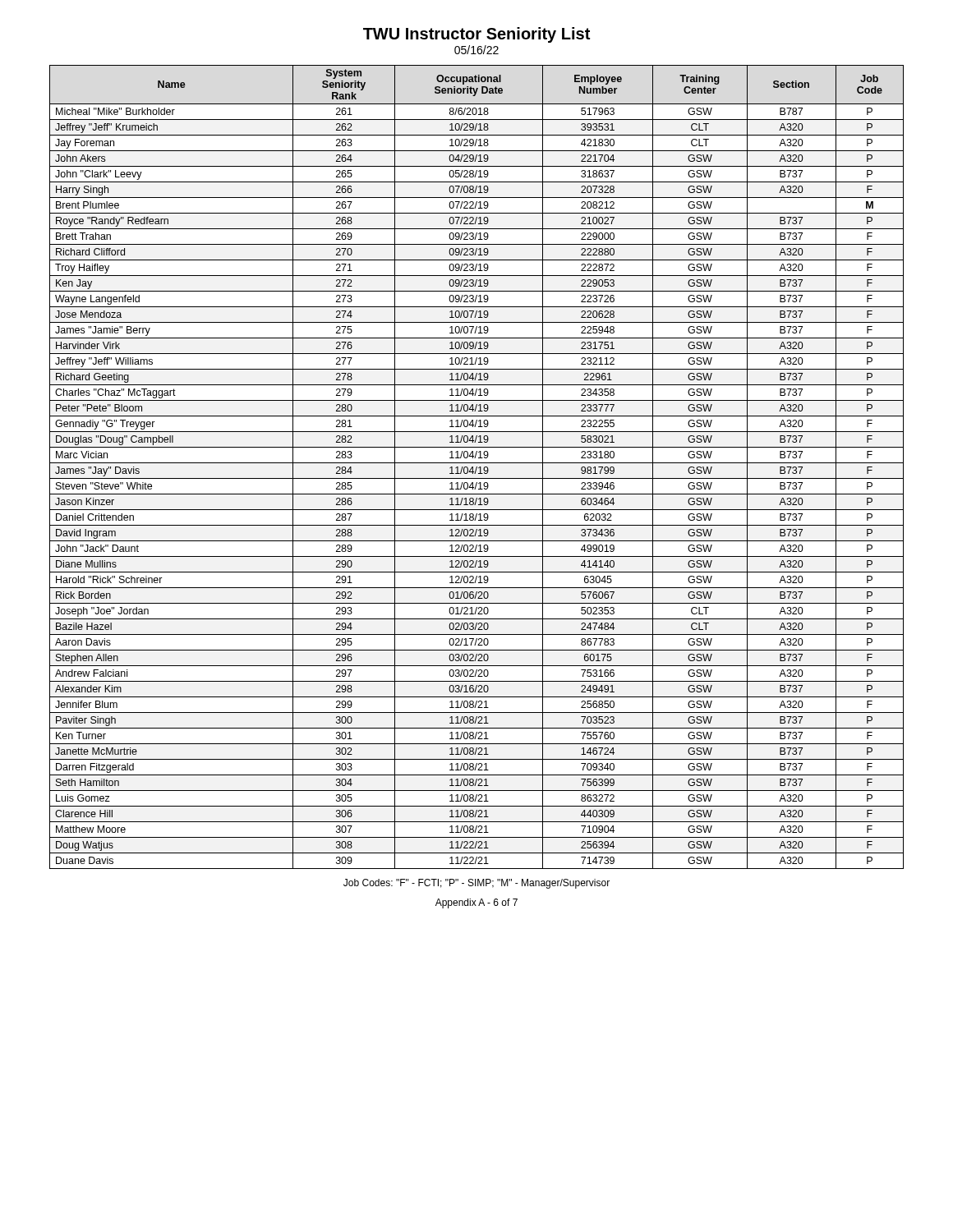Find the region starting "TWU Instructor Seniority"

(476, 41)
